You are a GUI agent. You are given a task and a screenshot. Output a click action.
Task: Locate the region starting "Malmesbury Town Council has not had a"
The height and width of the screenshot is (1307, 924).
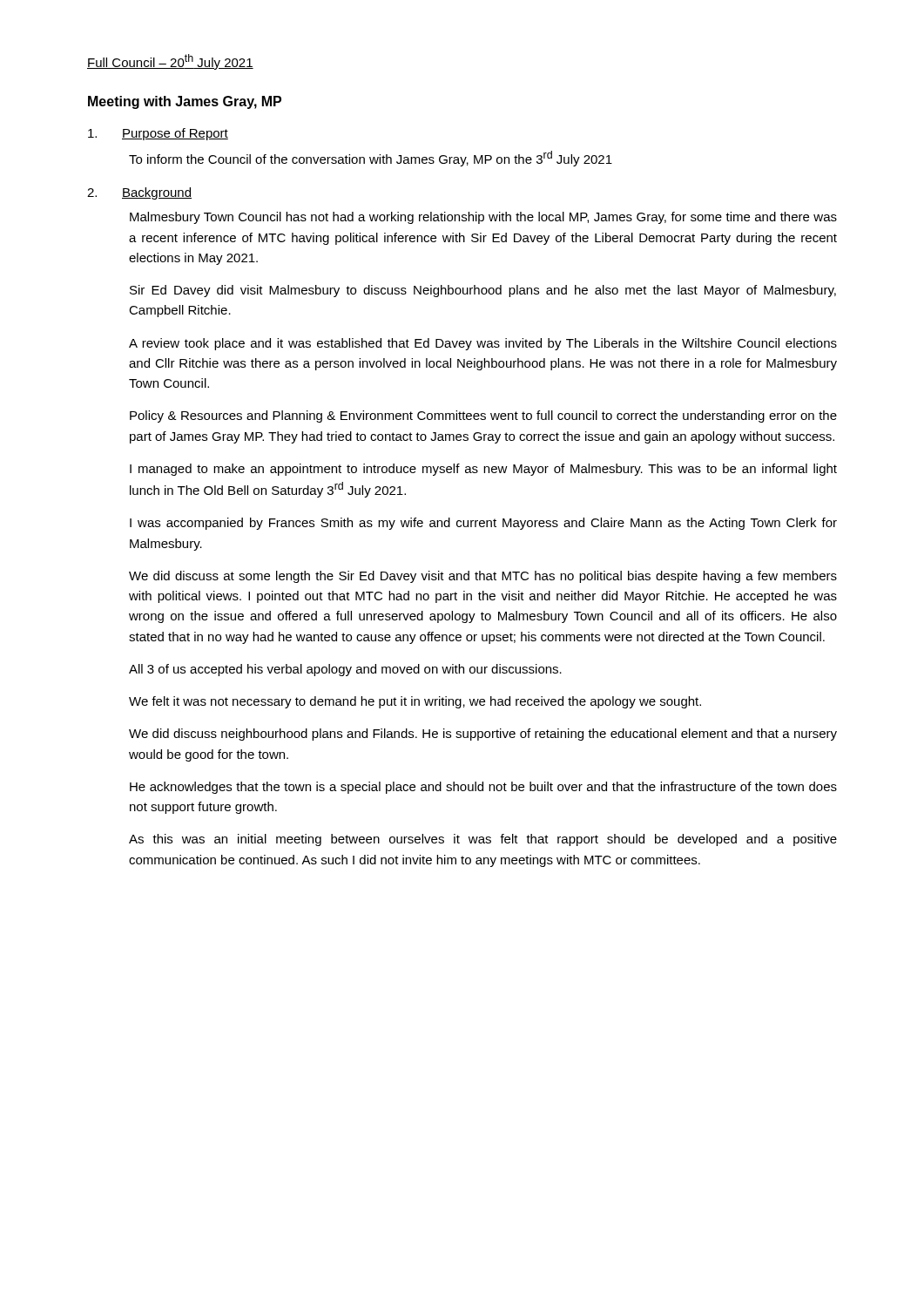click(x=483, y=237)
